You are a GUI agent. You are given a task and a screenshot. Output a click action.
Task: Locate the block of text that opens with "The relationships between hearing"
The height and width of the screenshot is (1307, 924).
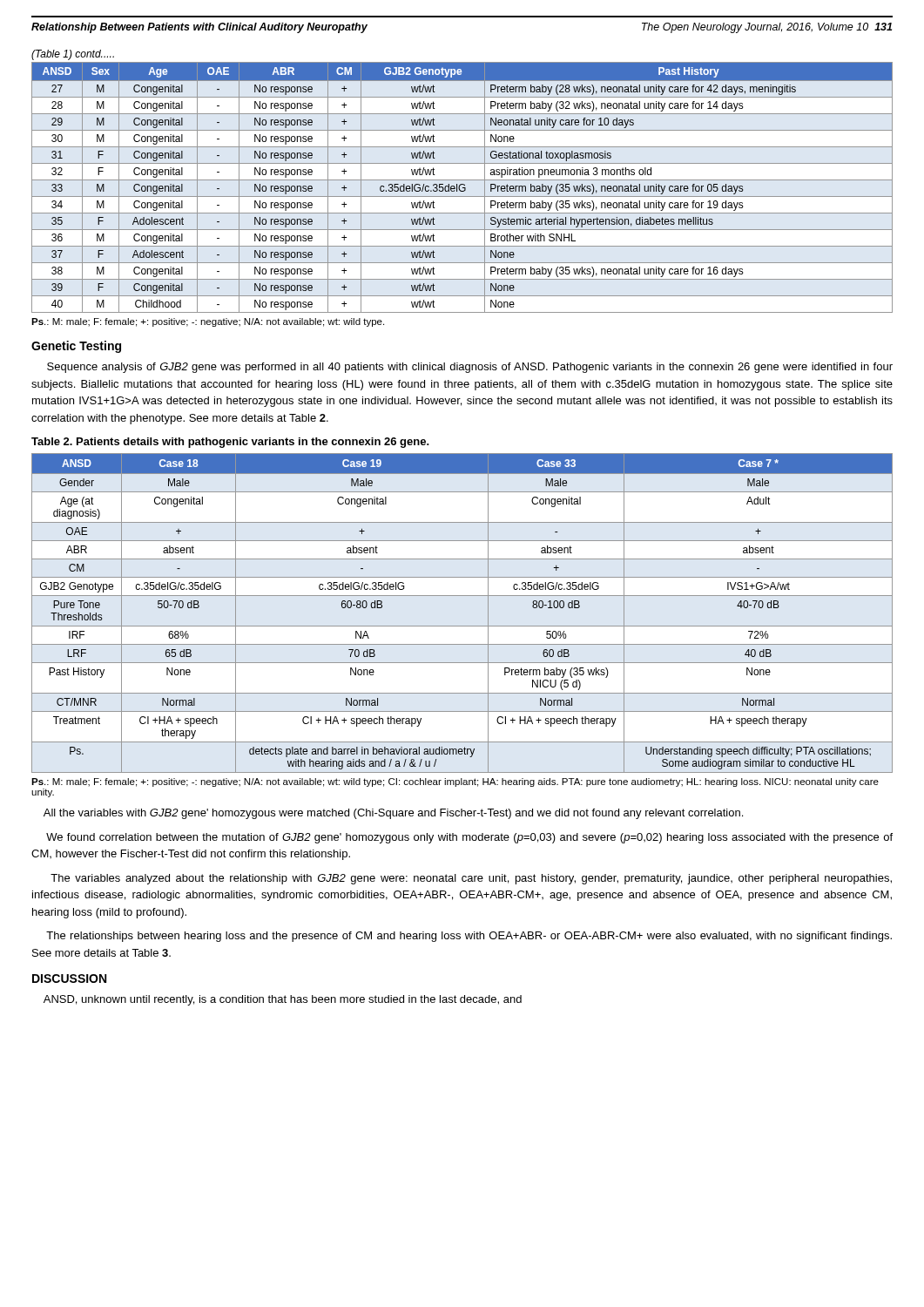[462, 944]
